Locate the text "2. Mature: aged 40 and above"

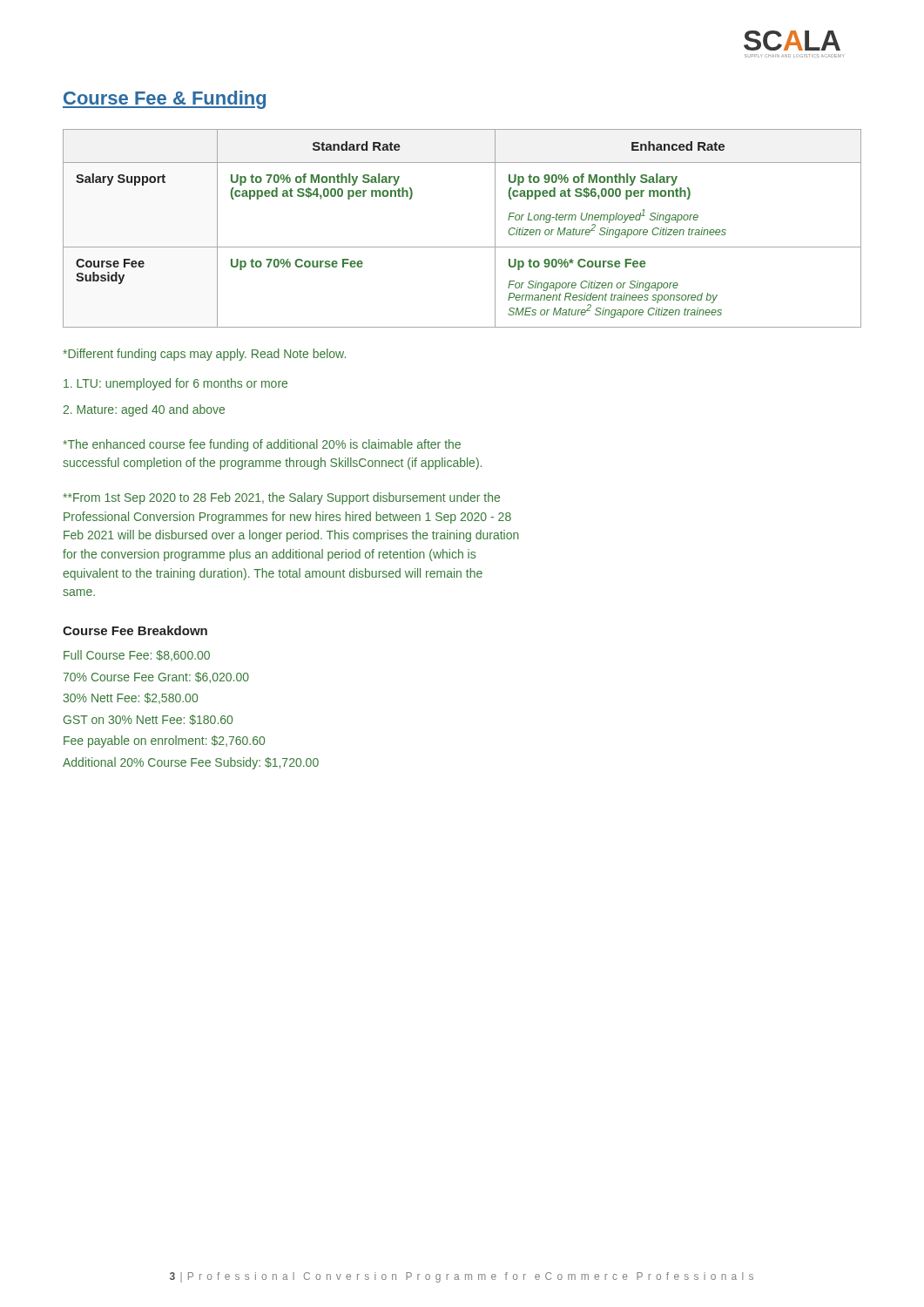(144, 409)
